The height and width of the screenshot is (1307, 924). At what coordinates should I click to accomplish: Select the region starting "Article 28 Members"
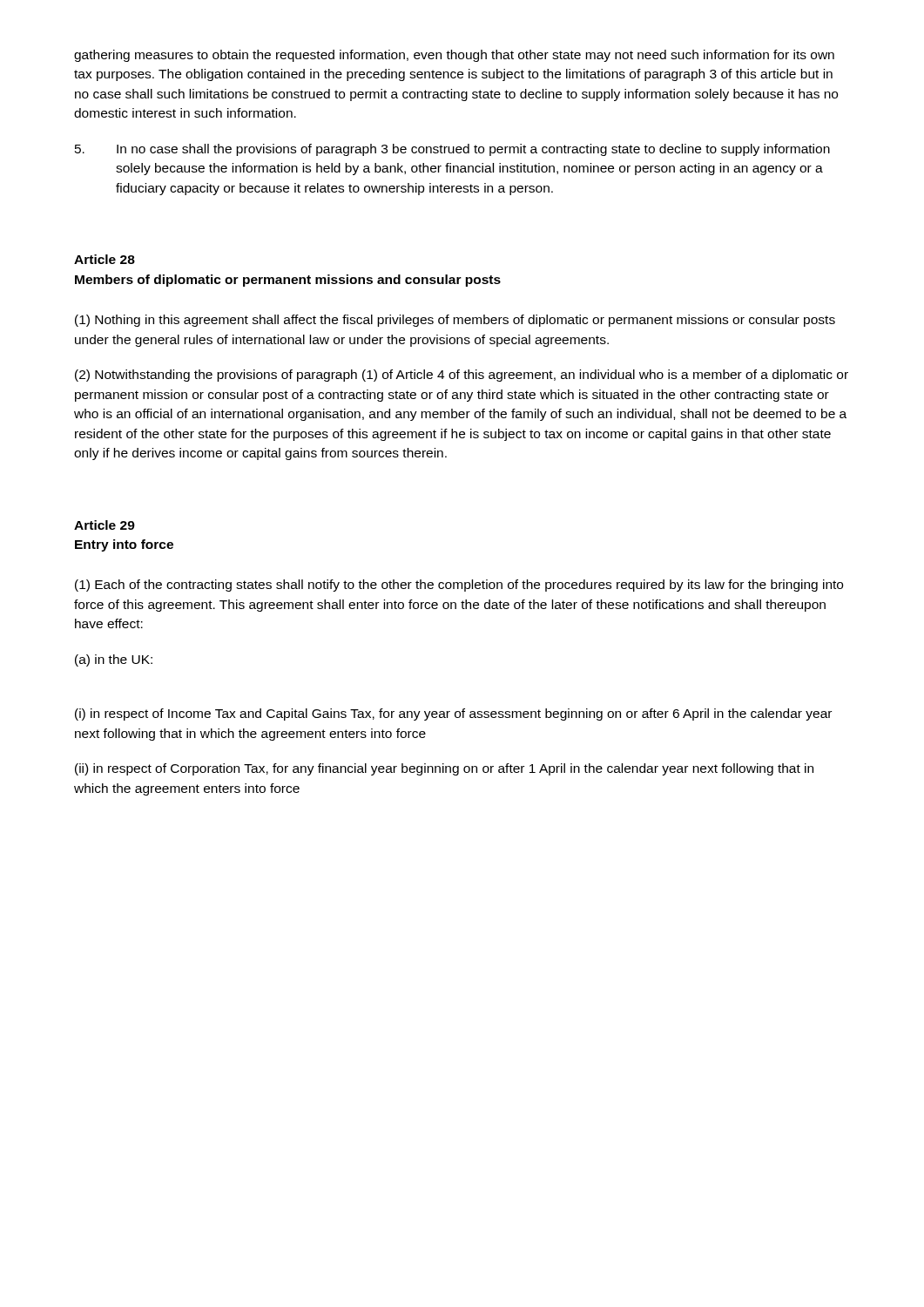462,270
